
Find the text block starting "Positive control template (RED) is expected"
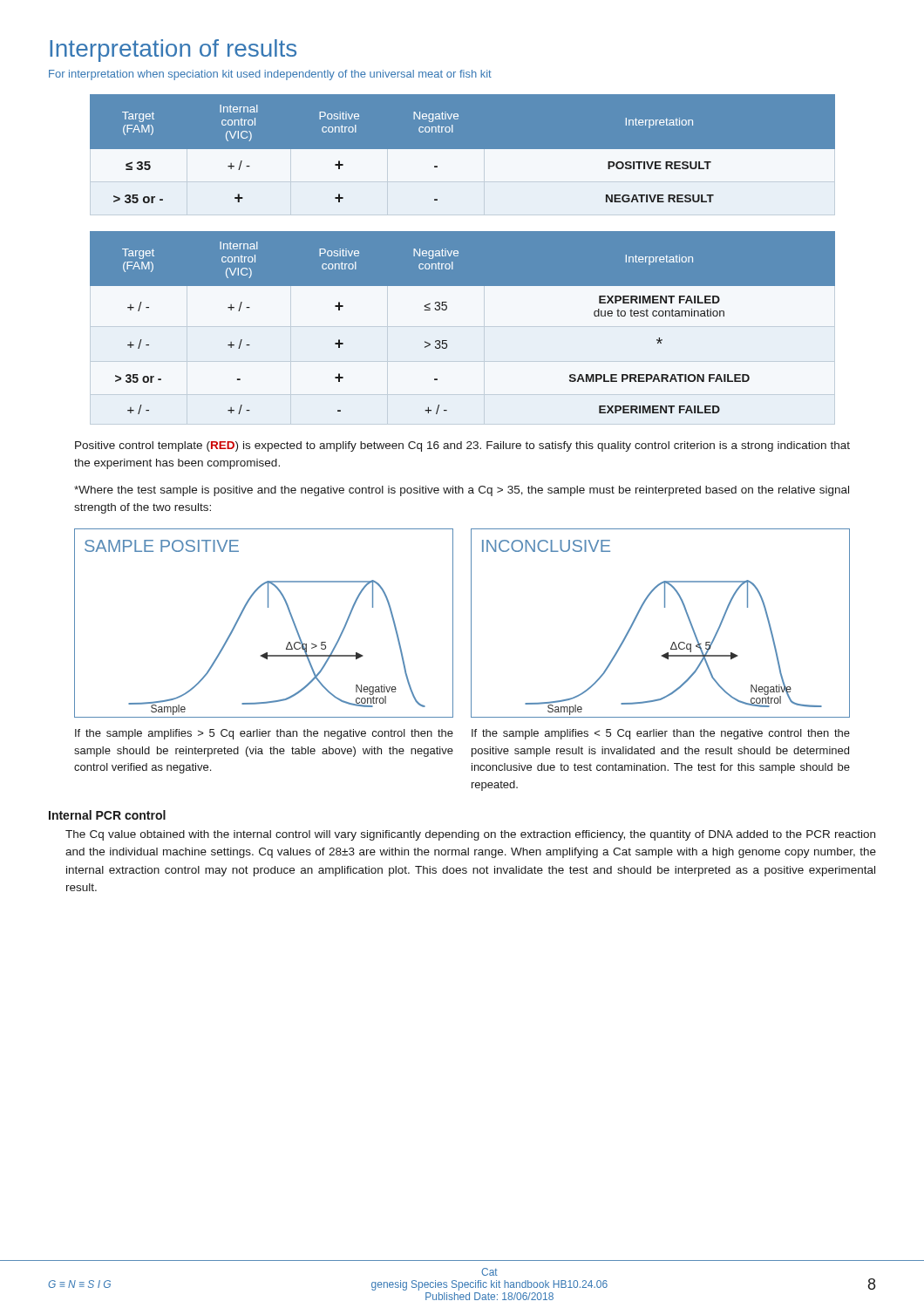point(462,454)
